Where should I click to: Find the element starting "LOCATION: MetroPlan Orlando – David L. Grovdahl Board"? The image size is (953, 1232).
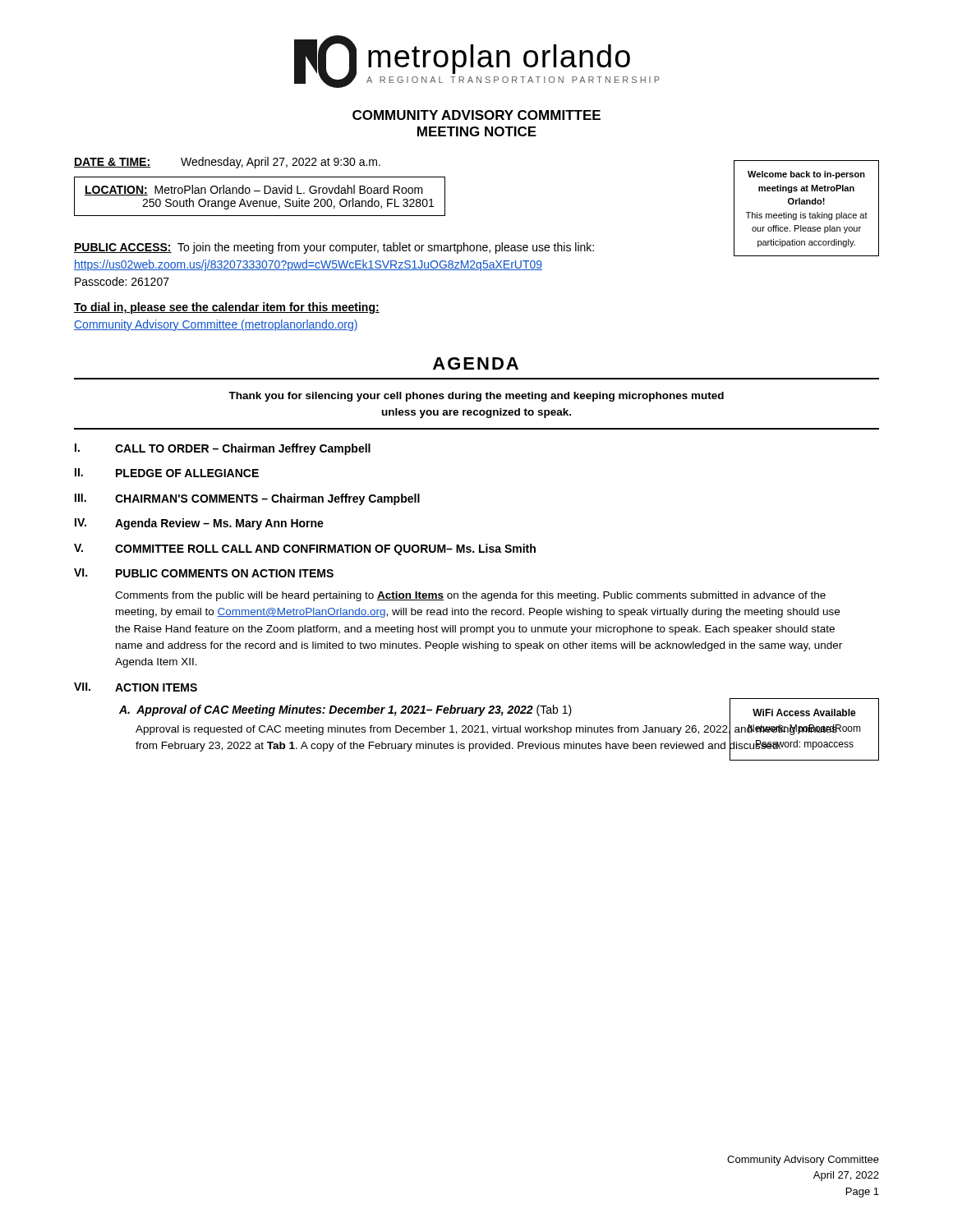[260, 196]
